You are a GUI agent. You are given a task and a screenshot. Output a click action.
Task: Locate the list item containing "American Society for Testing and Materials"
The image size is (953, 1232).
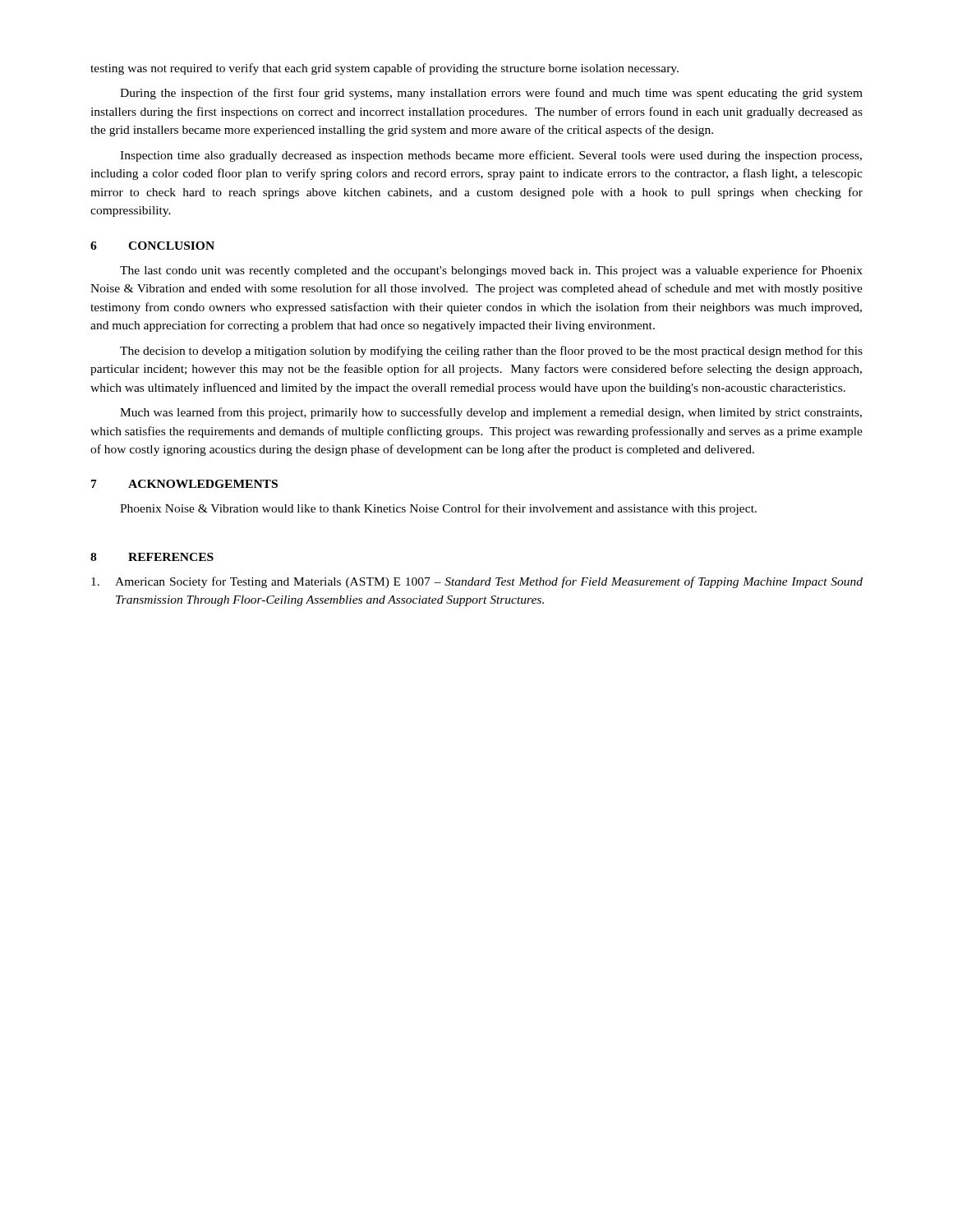click(x=476, y=591)
